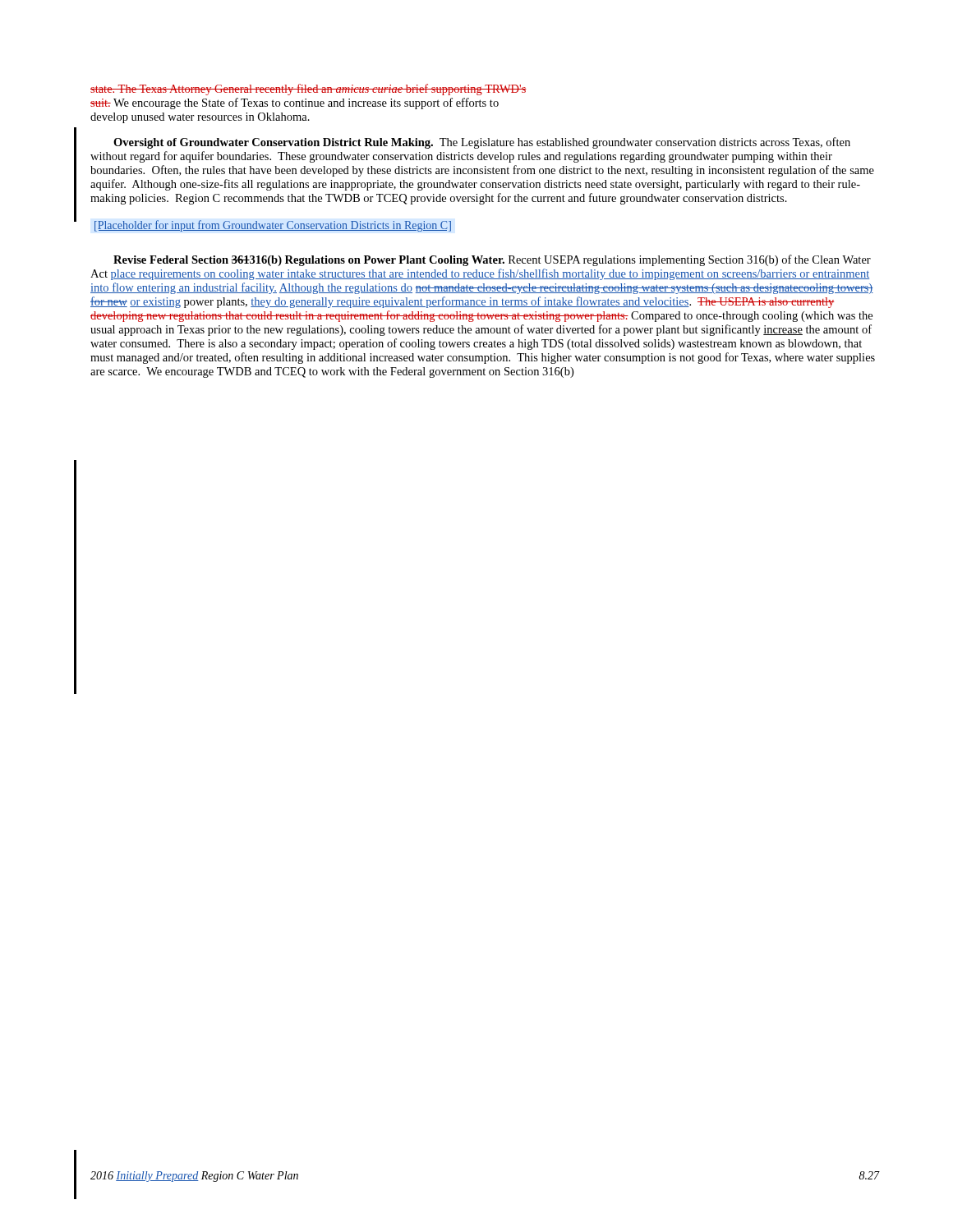Click the passage that begins "state. The Texas Attorney"
953x1232 pixels.
(308, 103)
